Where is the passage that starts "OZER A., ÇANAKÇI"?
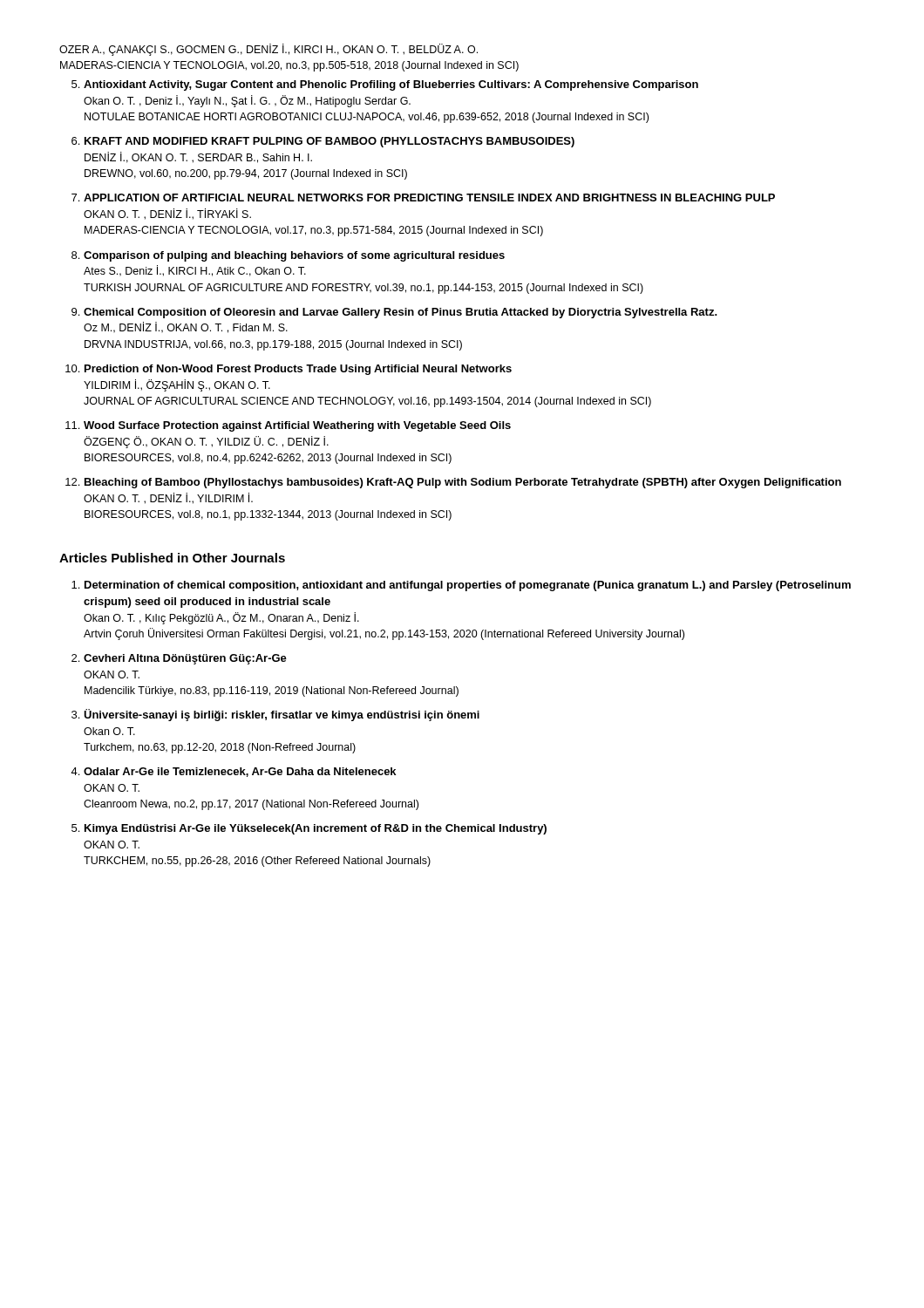 (462, 58)
